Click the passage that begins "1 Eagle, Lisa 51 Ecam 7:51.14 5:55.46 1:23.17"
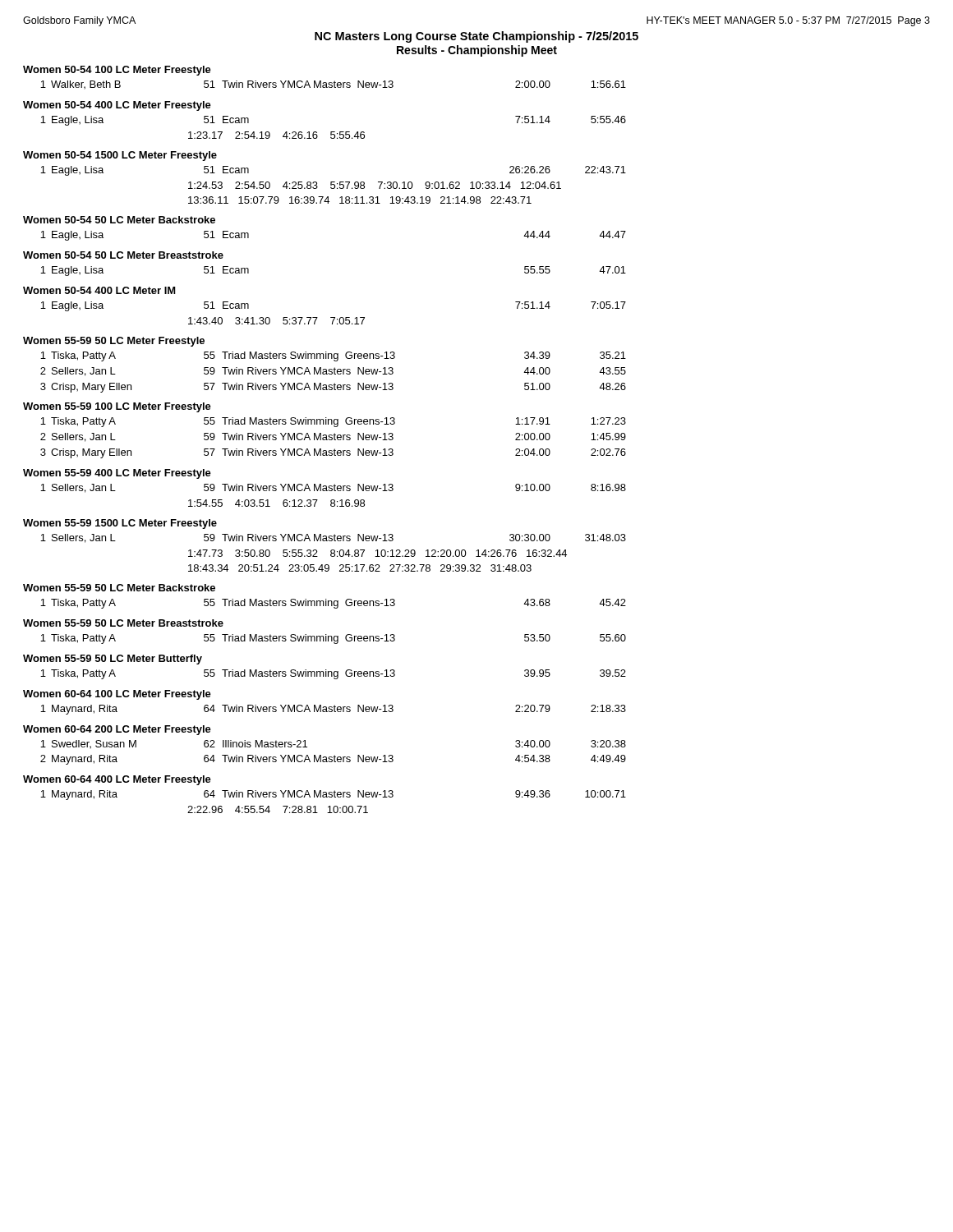The width and height of the screenshot is (953, 1232). [74, 120]
